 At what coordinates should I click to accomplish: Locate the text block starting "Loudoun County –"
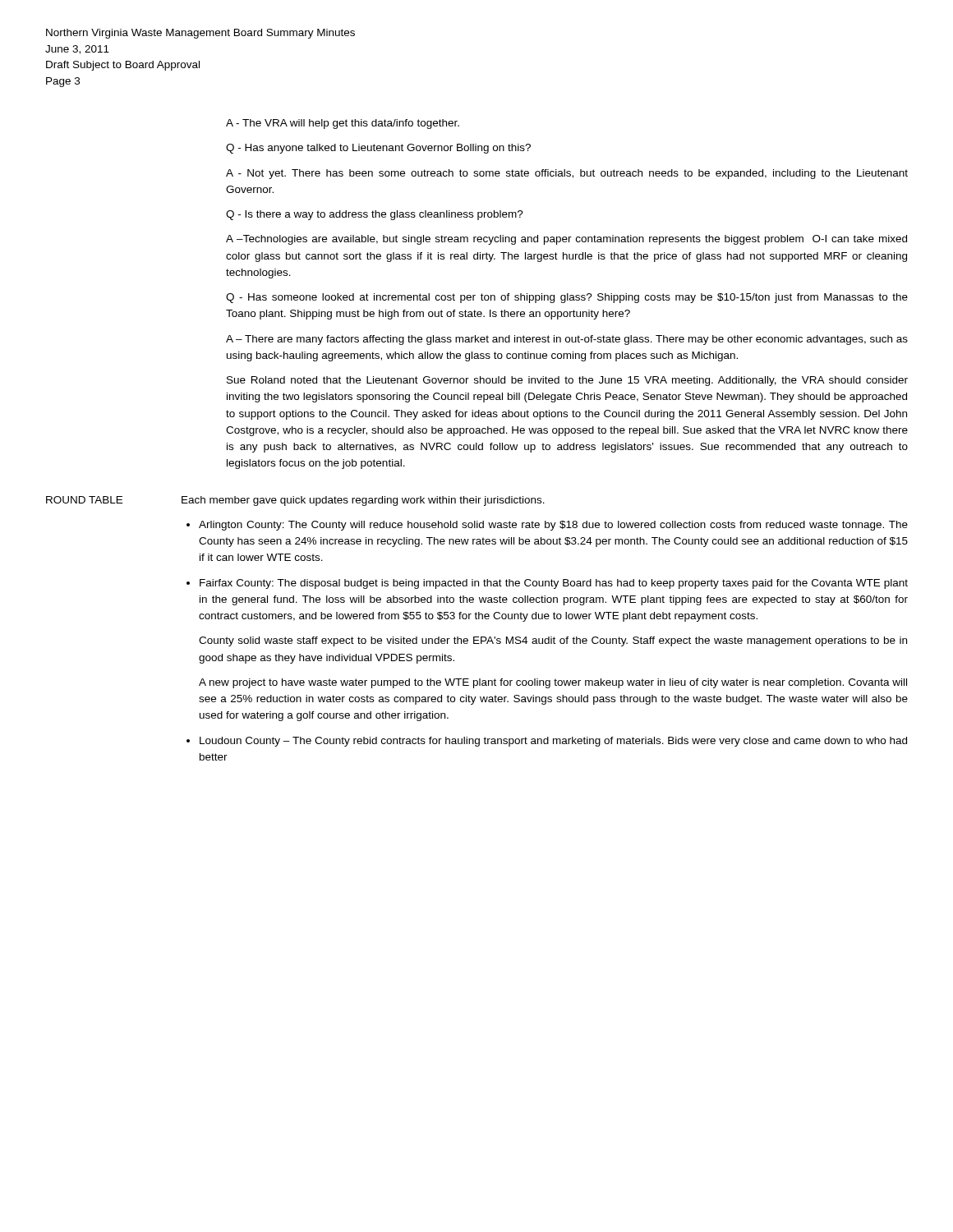pos(553,748)
